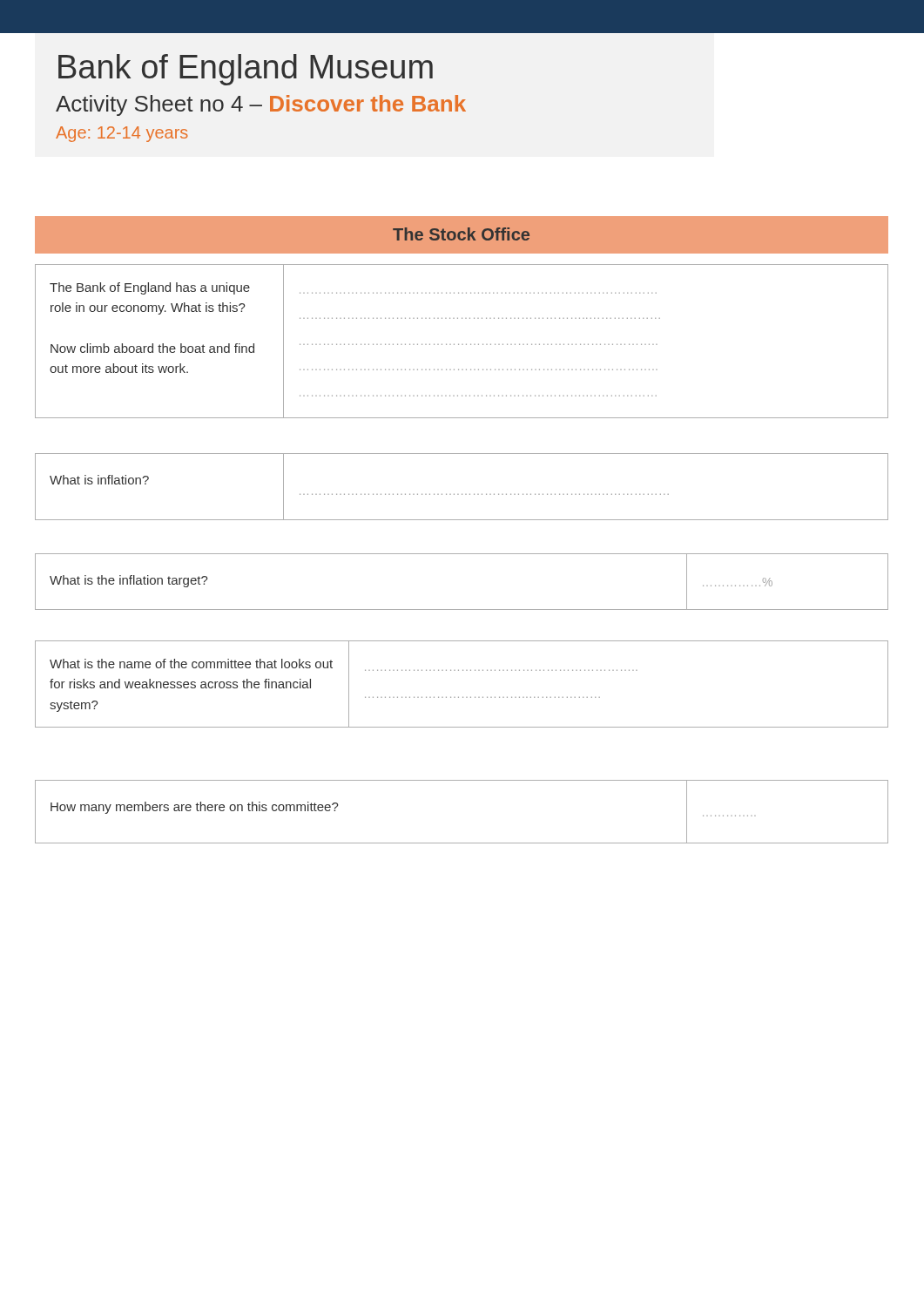Find the table that mentions "How many members are there"

(462, 812)
